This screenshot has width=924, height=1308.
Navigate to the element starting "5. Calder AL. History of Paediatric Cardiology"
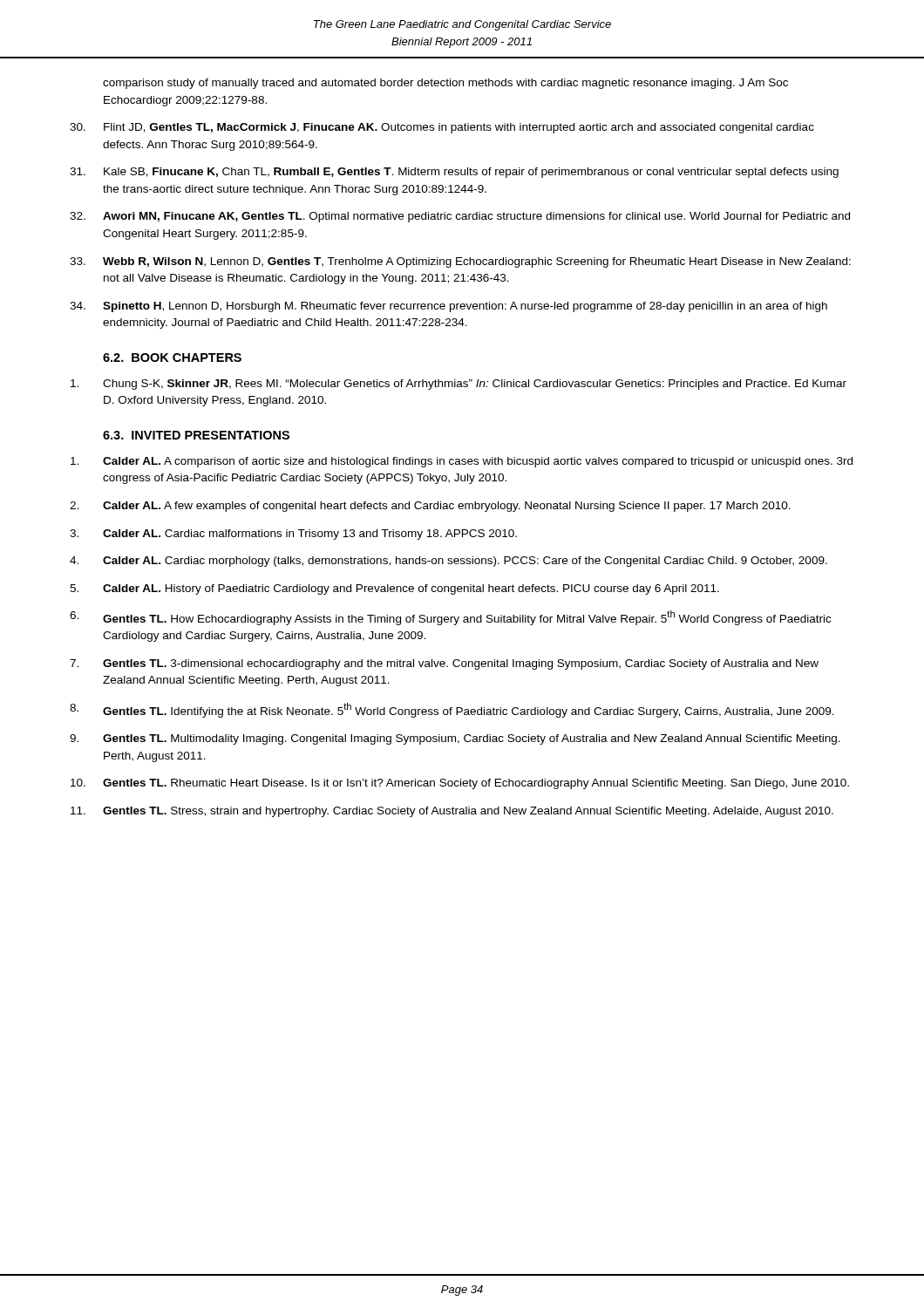[x=462, y=588]
